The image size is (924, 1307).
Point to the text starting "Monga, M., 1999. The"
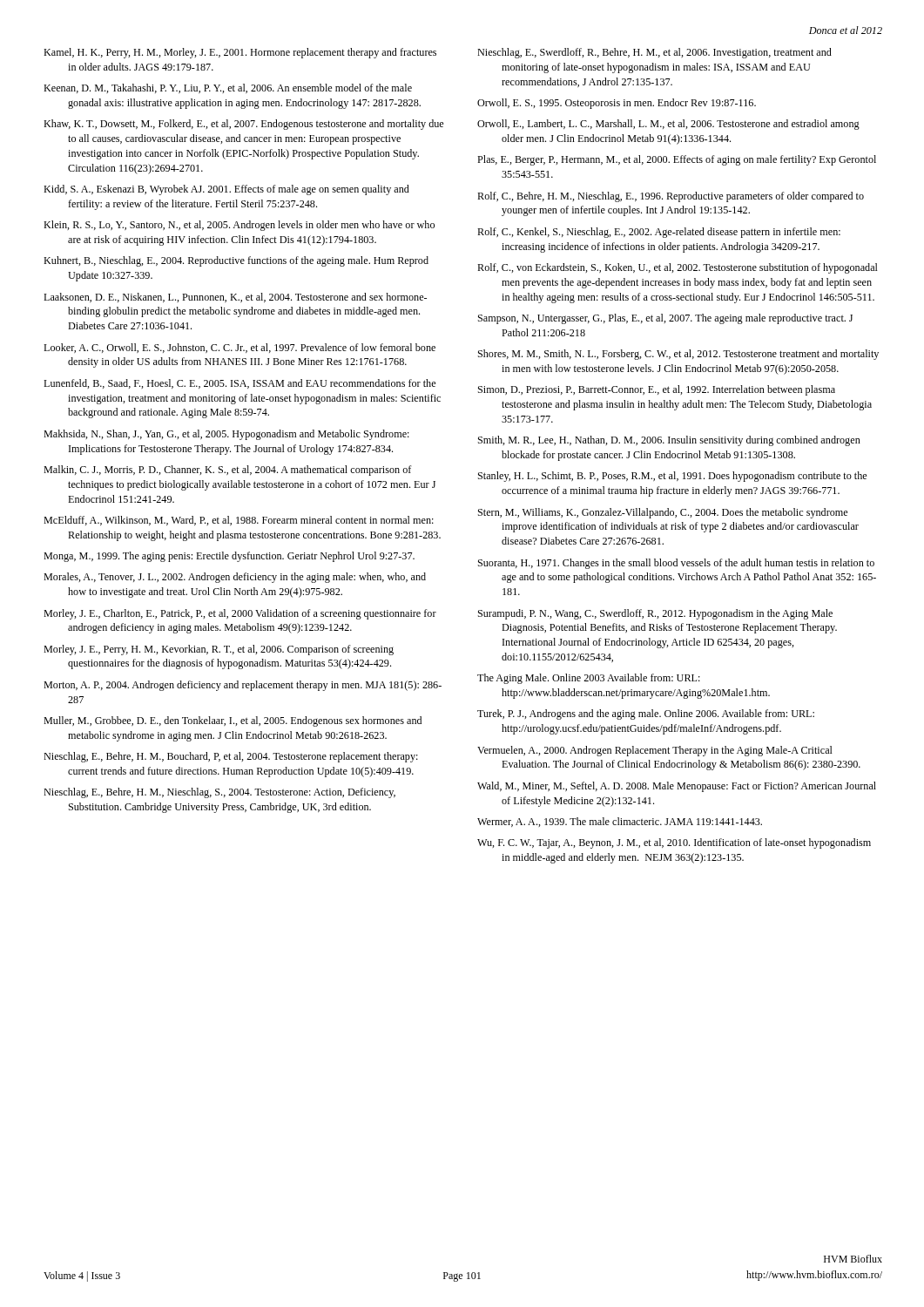[229, 556]
